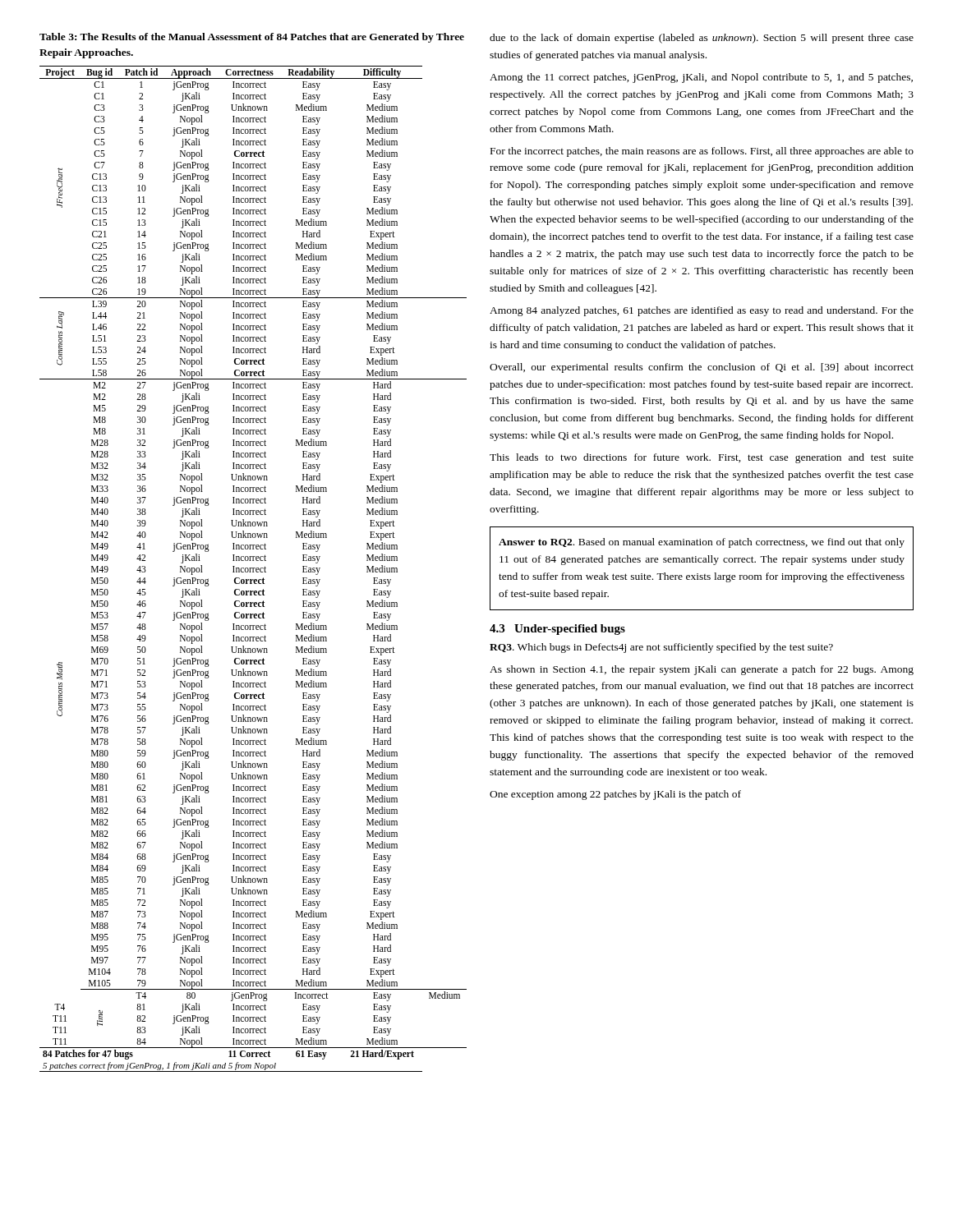Viewport: 953px width, 1232px height.
Task: Click the passage that begins "For the incorrect patches, the main"
Action: pos(702,219)
